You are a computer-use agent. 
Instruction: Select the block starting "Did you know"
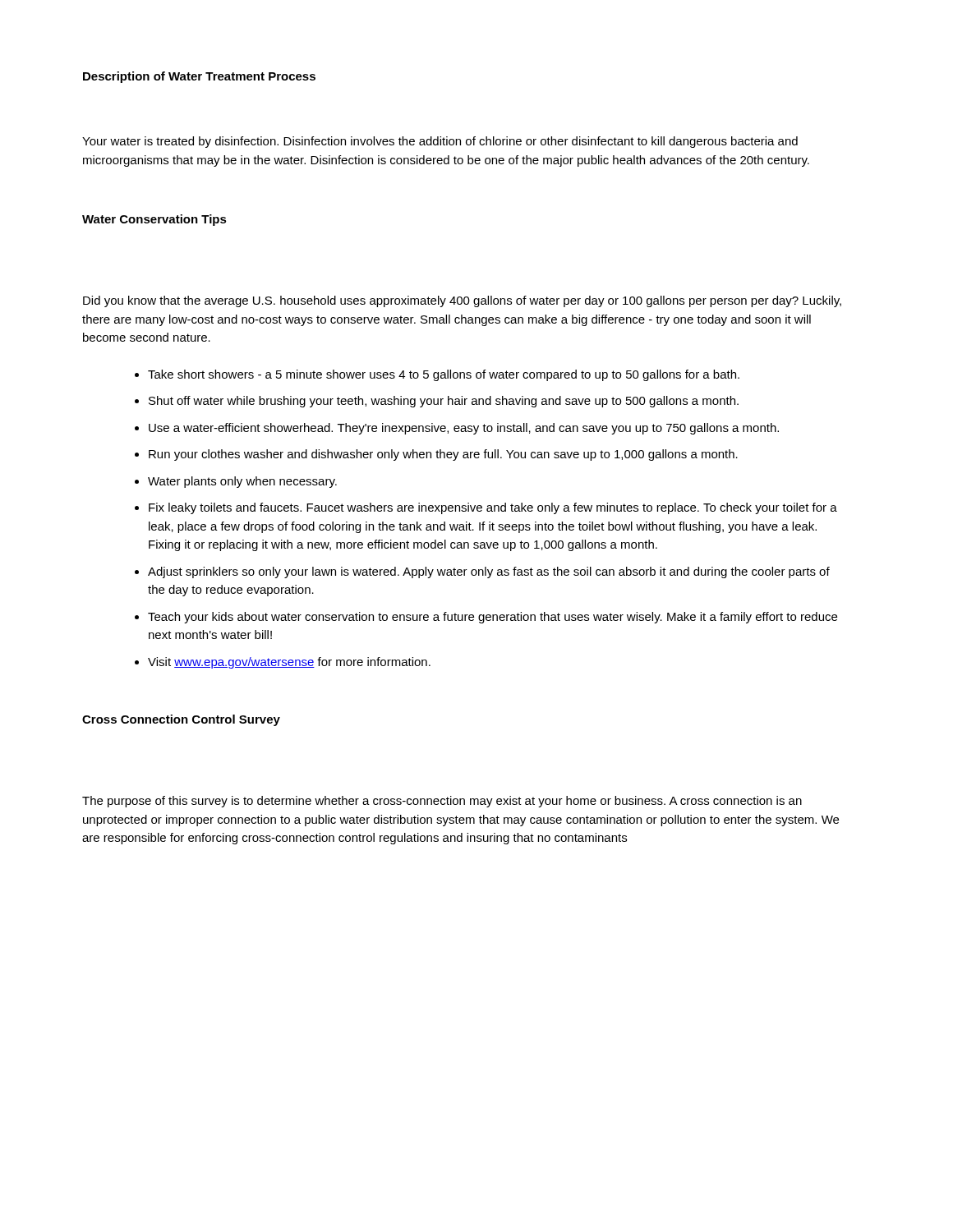[462, 319]
